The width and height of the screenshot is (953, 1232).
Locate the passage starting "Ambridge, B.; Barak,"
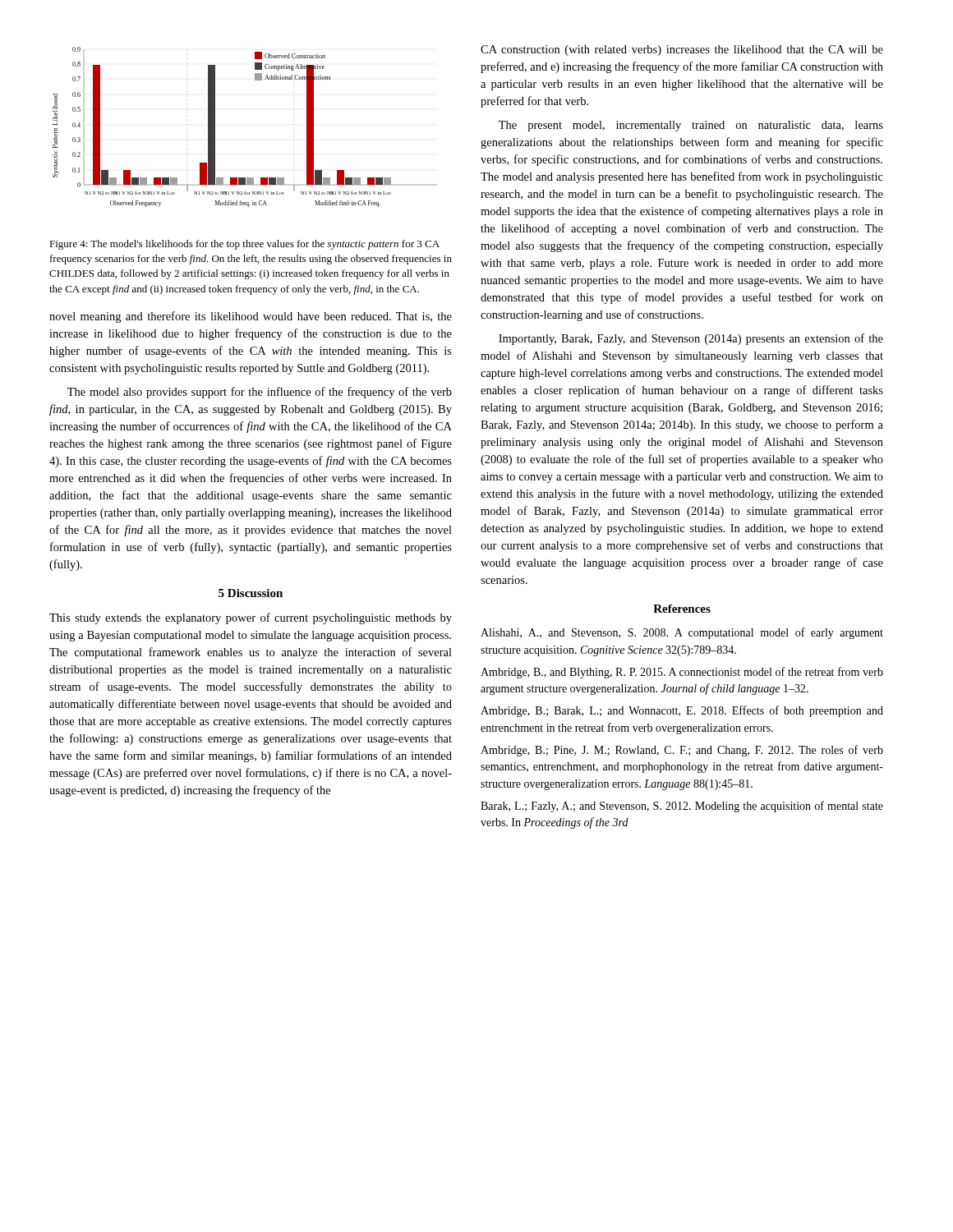(682, 720)
